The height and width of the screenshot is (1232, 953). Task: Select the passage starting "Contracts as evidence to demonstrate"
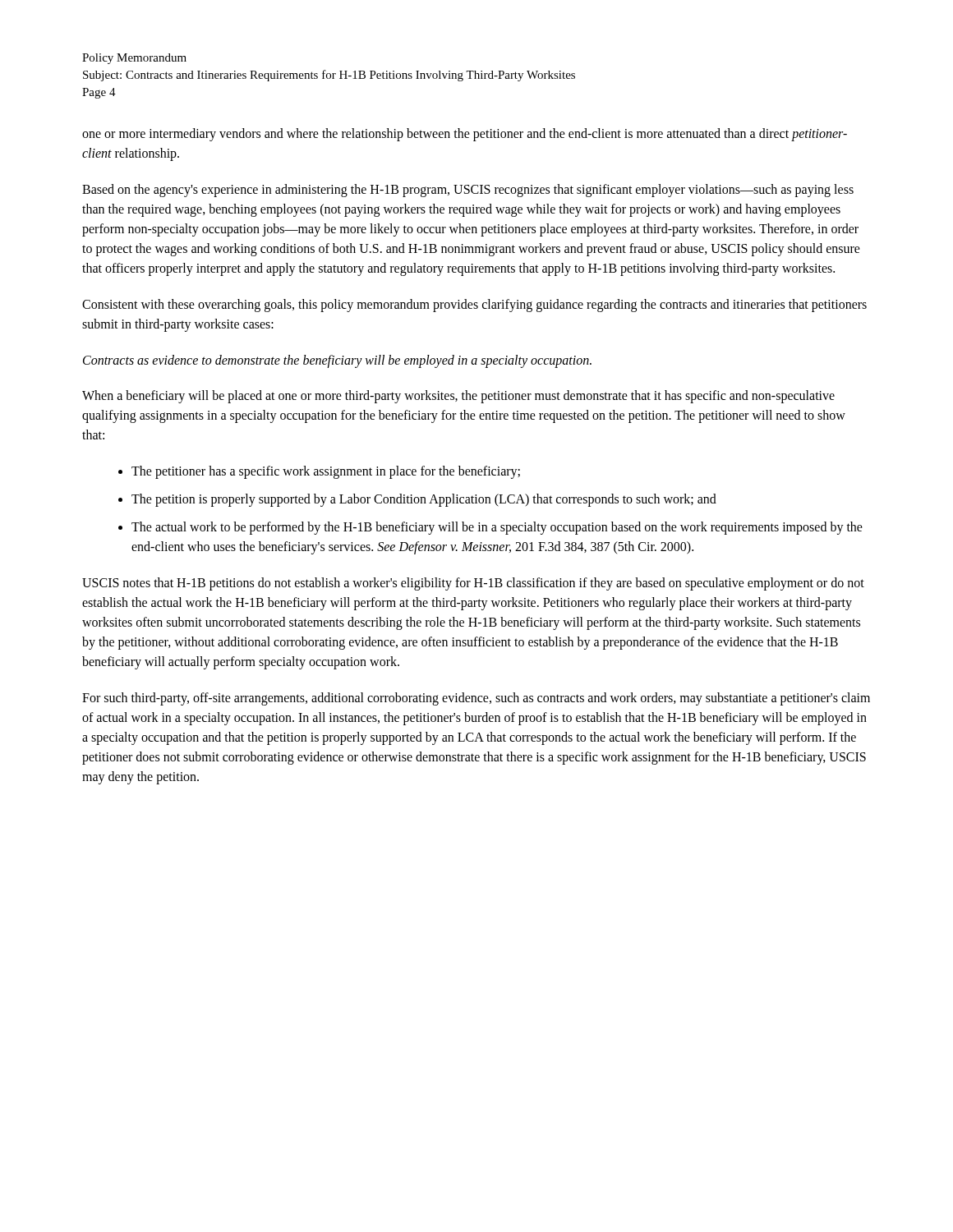point(337,360)
